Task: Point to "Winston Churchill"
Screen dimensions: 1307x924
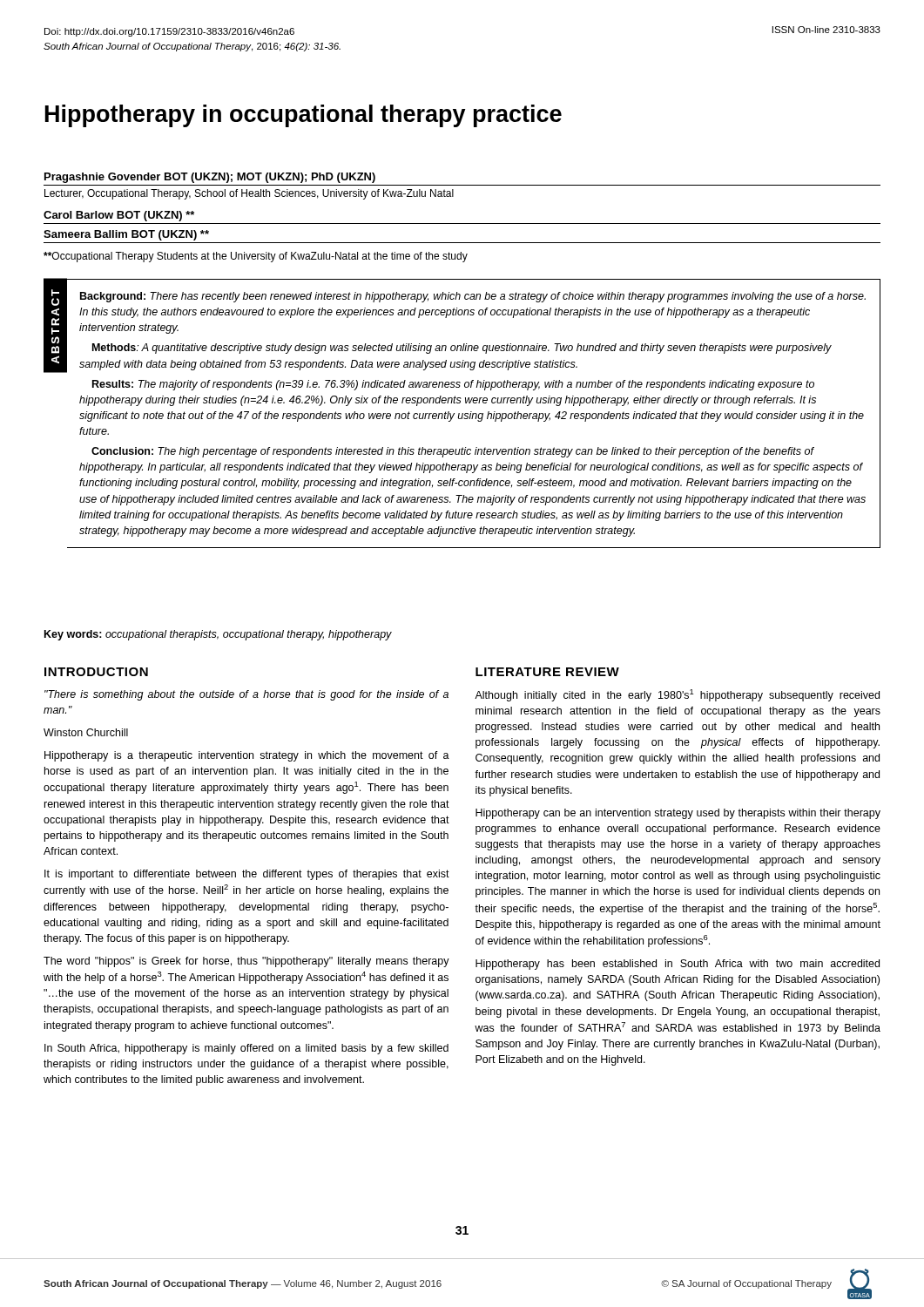Action: pyautogui.click(x=86, y=733)
